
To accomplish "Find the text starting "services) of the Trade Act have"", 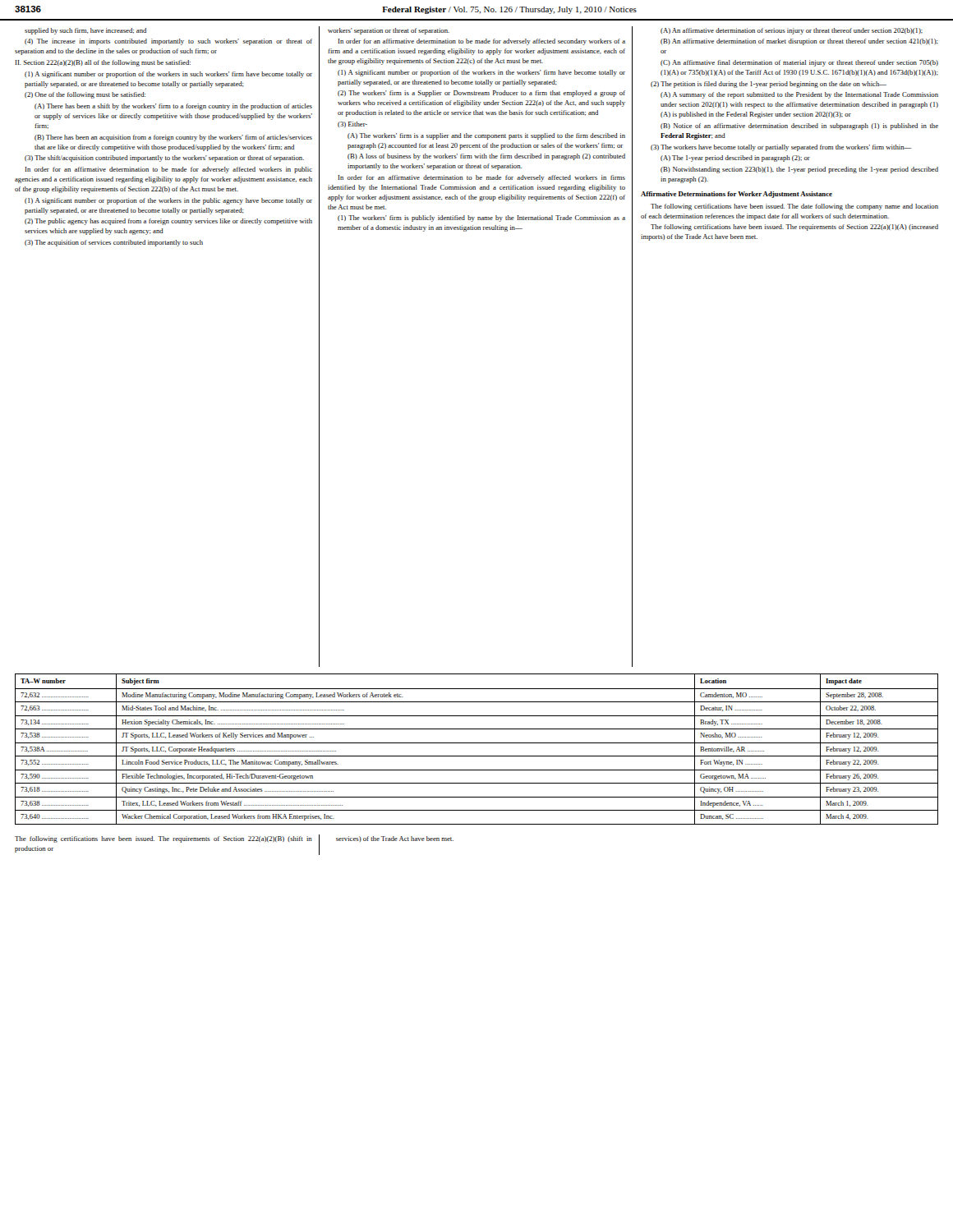I will click(x=395, y=839).
